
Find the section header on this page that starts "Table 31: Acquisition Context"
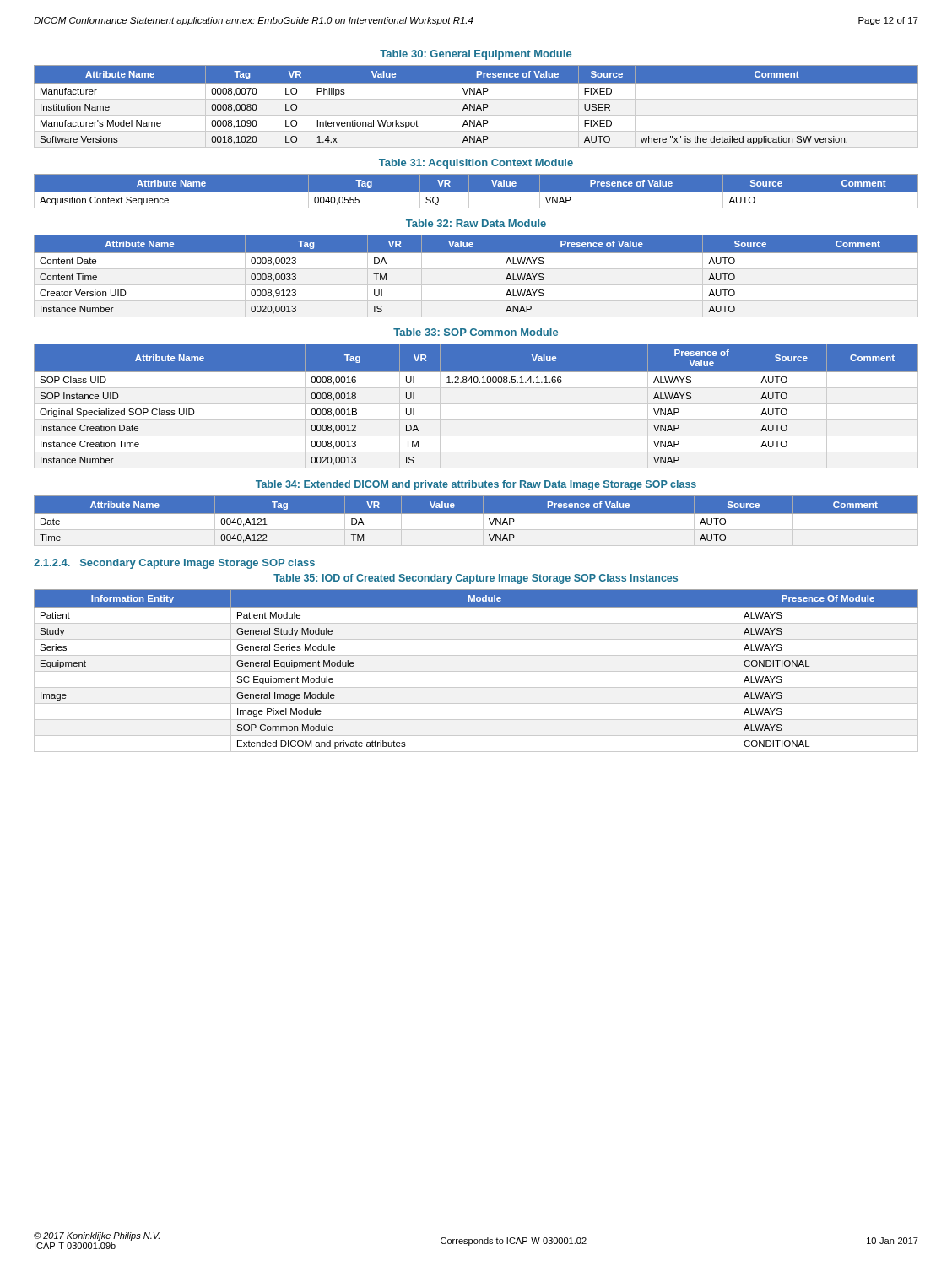(x=476, y=162)
